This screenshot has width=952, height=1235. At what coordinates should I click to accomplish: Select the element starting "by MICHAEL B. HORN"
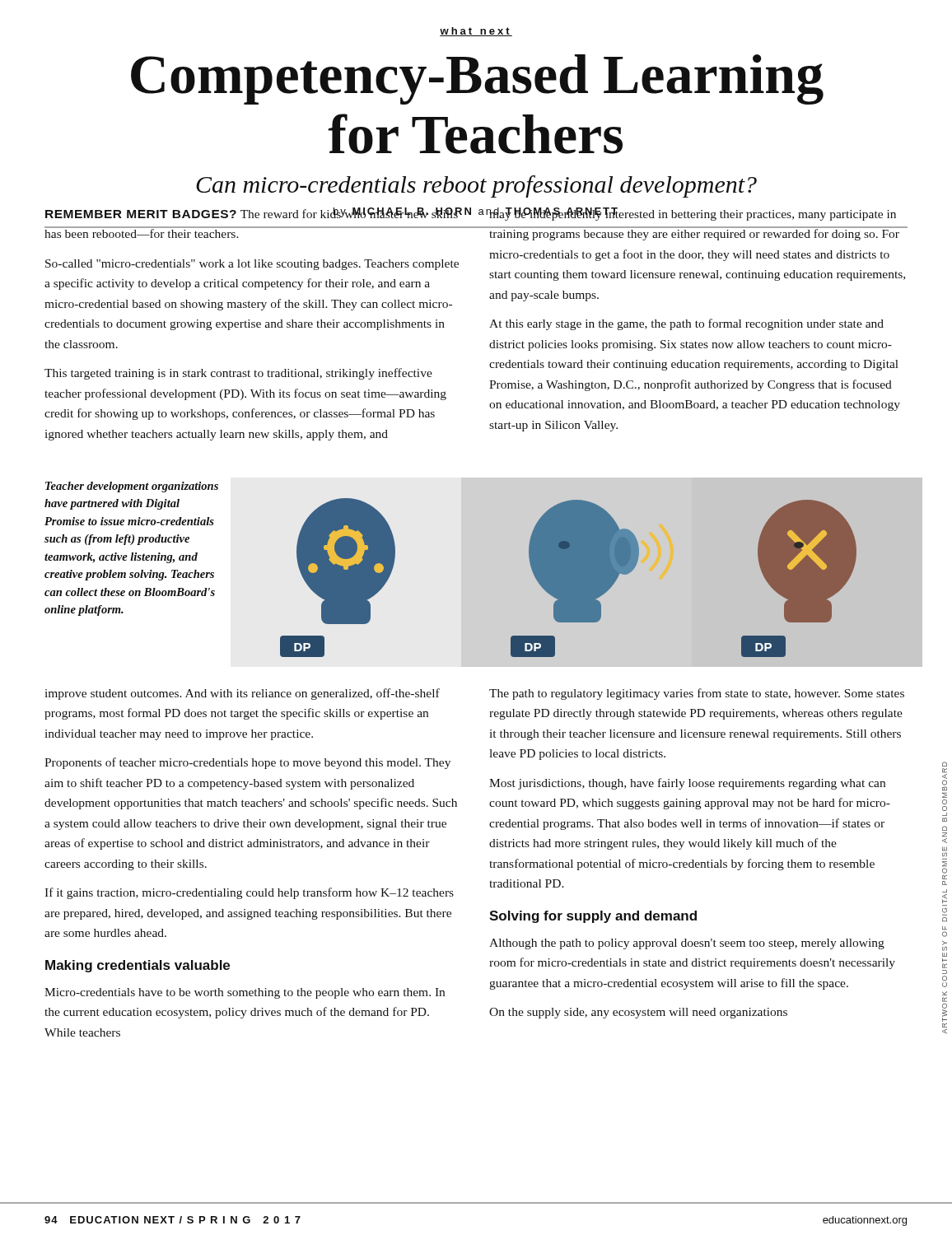coord(476,211)
